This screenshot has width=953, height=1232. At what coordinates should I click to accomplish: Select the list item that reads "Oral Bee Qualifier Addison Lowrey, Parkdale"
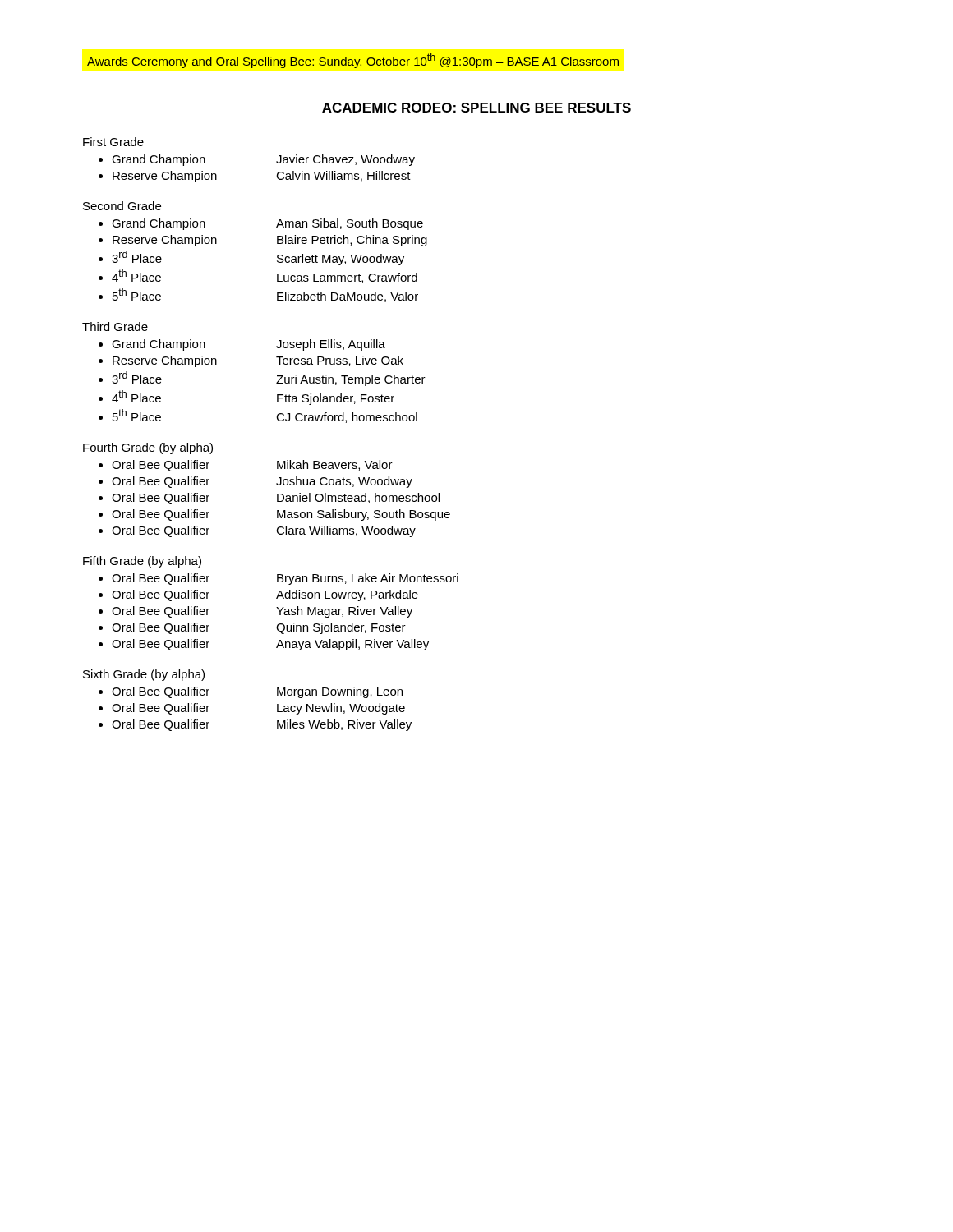pyautogui.click(x=157, y=595)
